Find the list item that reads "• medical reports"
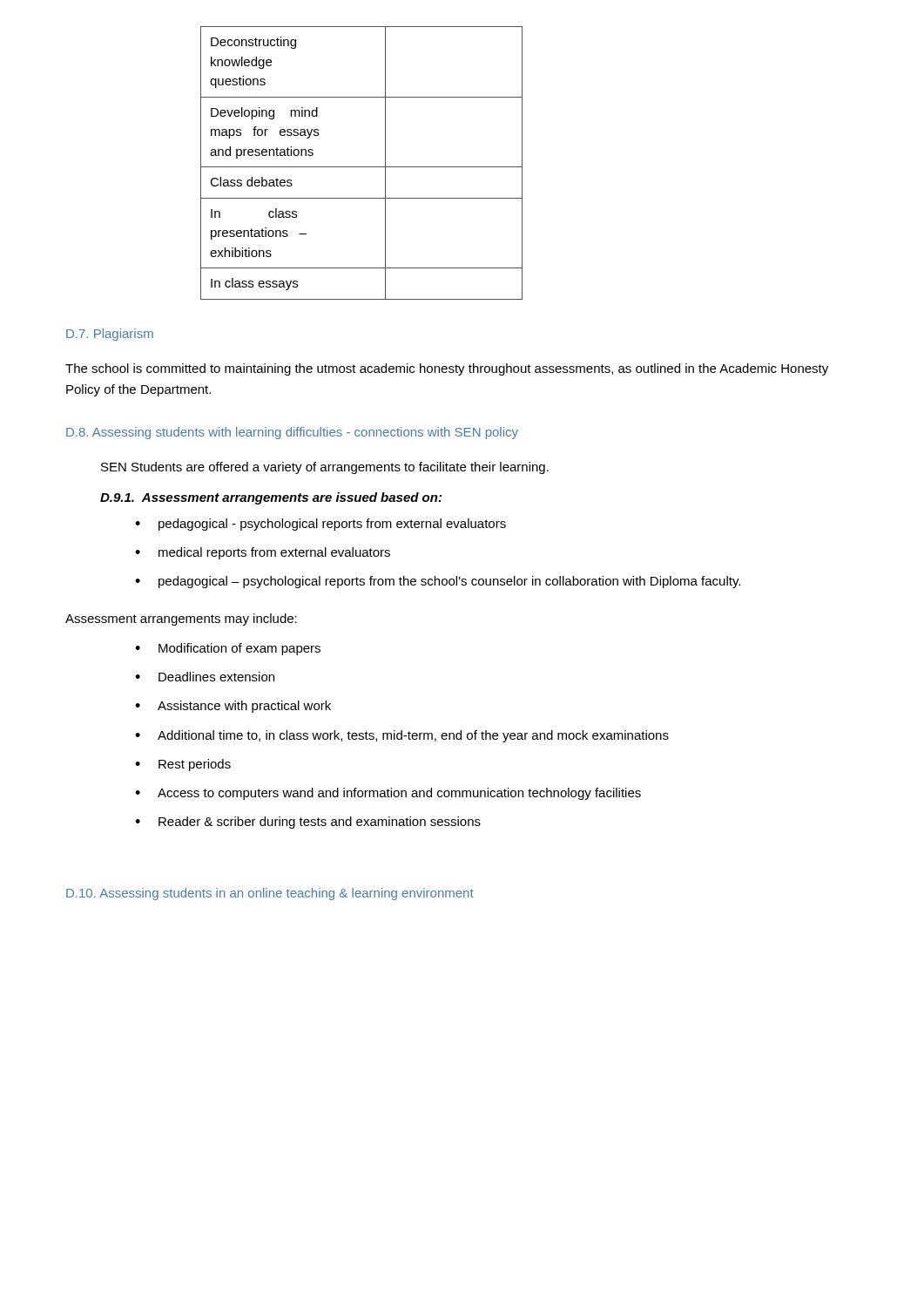Viewport: 924px width, 1307px height. 263,553
